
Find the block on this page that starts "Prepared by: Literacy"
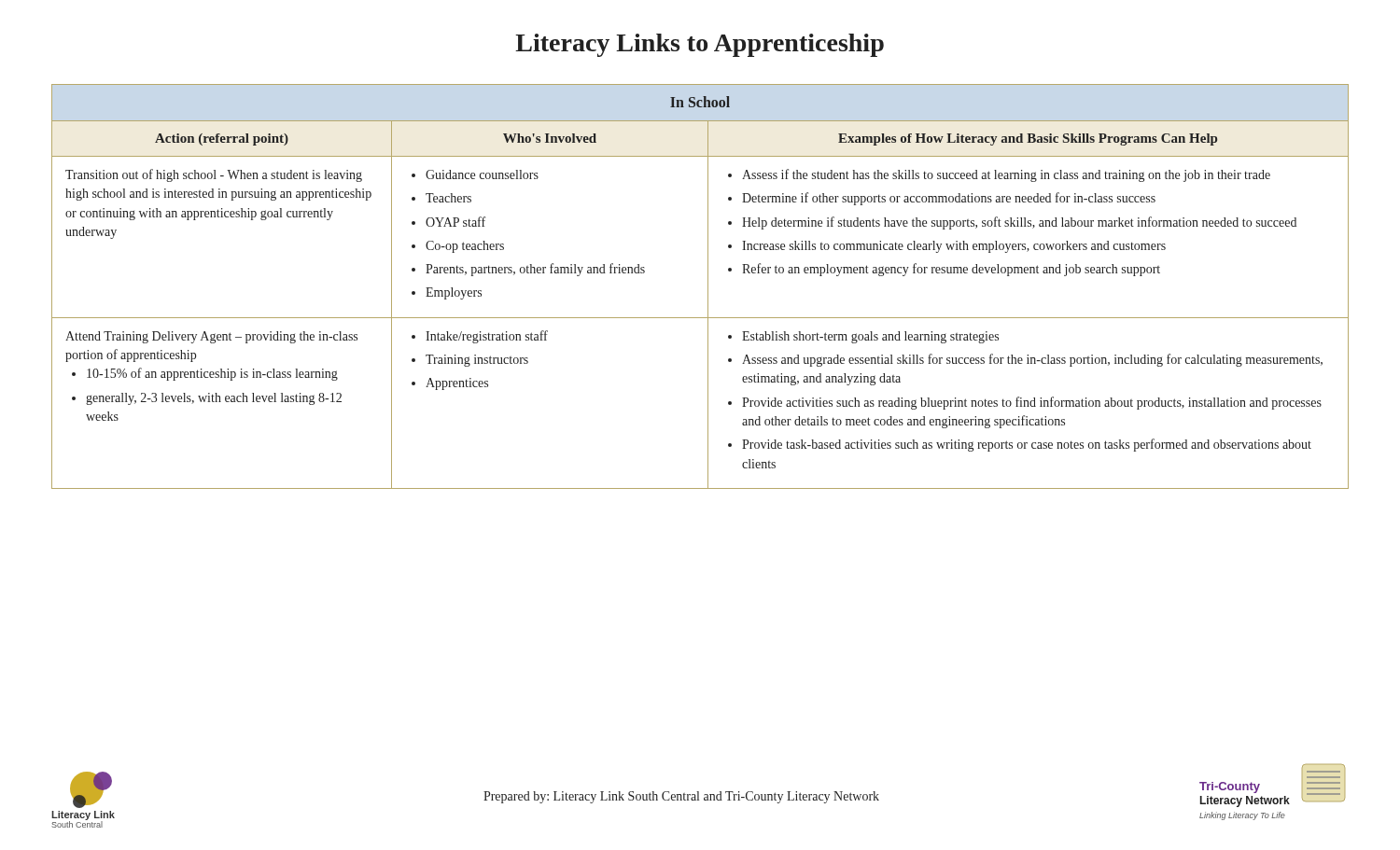[x=681, y=796]
